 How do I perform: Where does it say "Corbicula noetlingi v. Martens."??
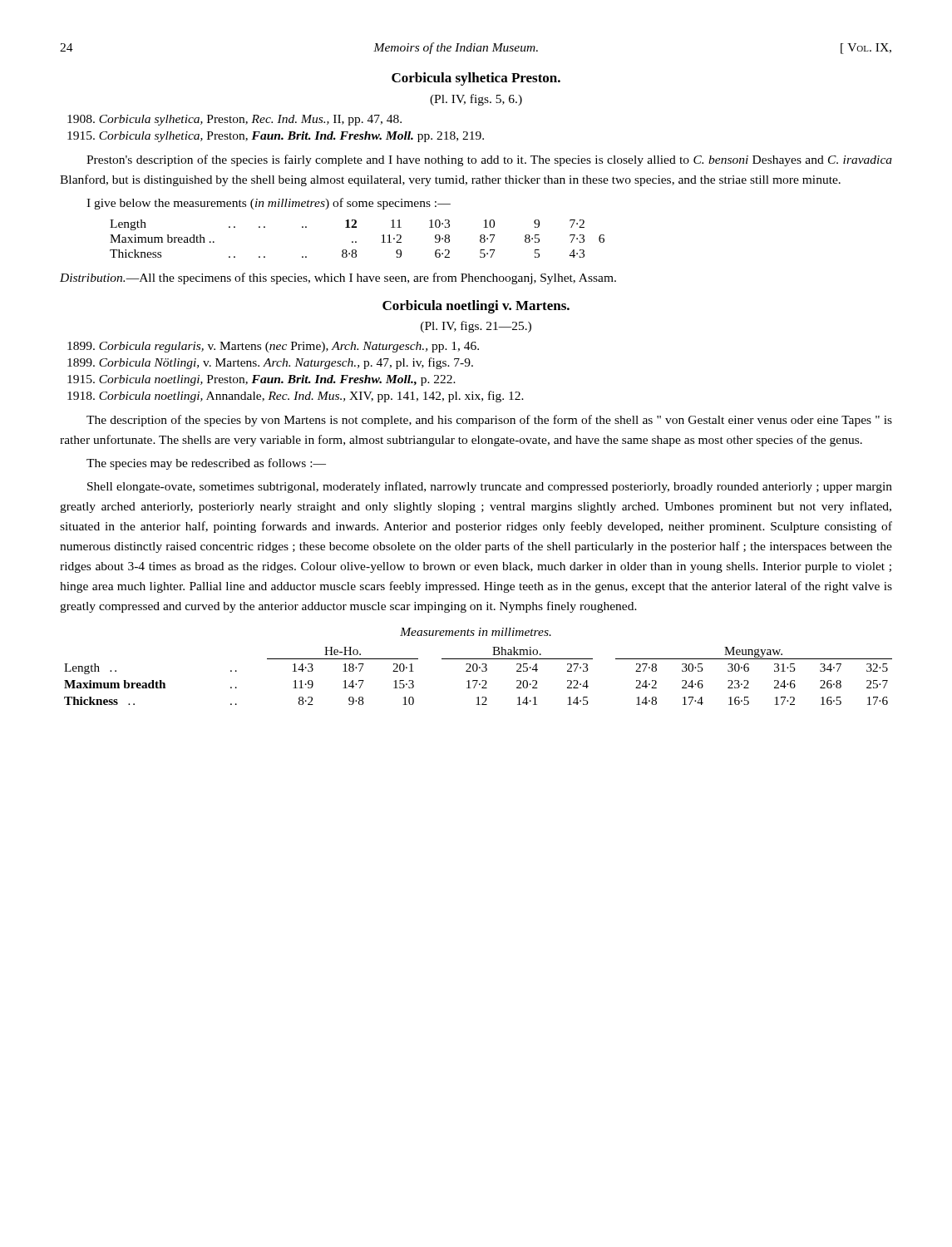click(476, 306)
